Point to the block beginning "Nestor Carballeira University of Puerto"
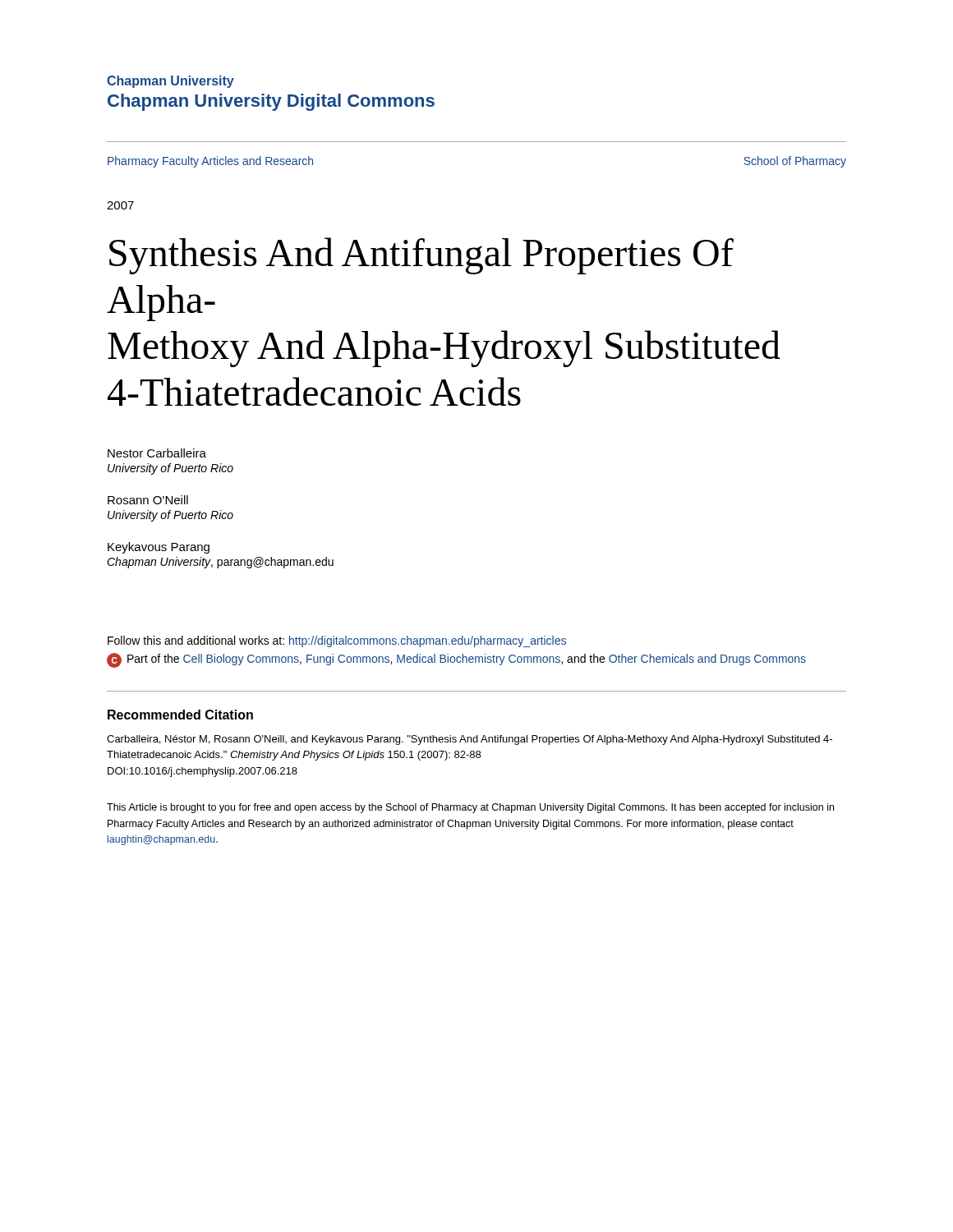 [x=157, y=453]
